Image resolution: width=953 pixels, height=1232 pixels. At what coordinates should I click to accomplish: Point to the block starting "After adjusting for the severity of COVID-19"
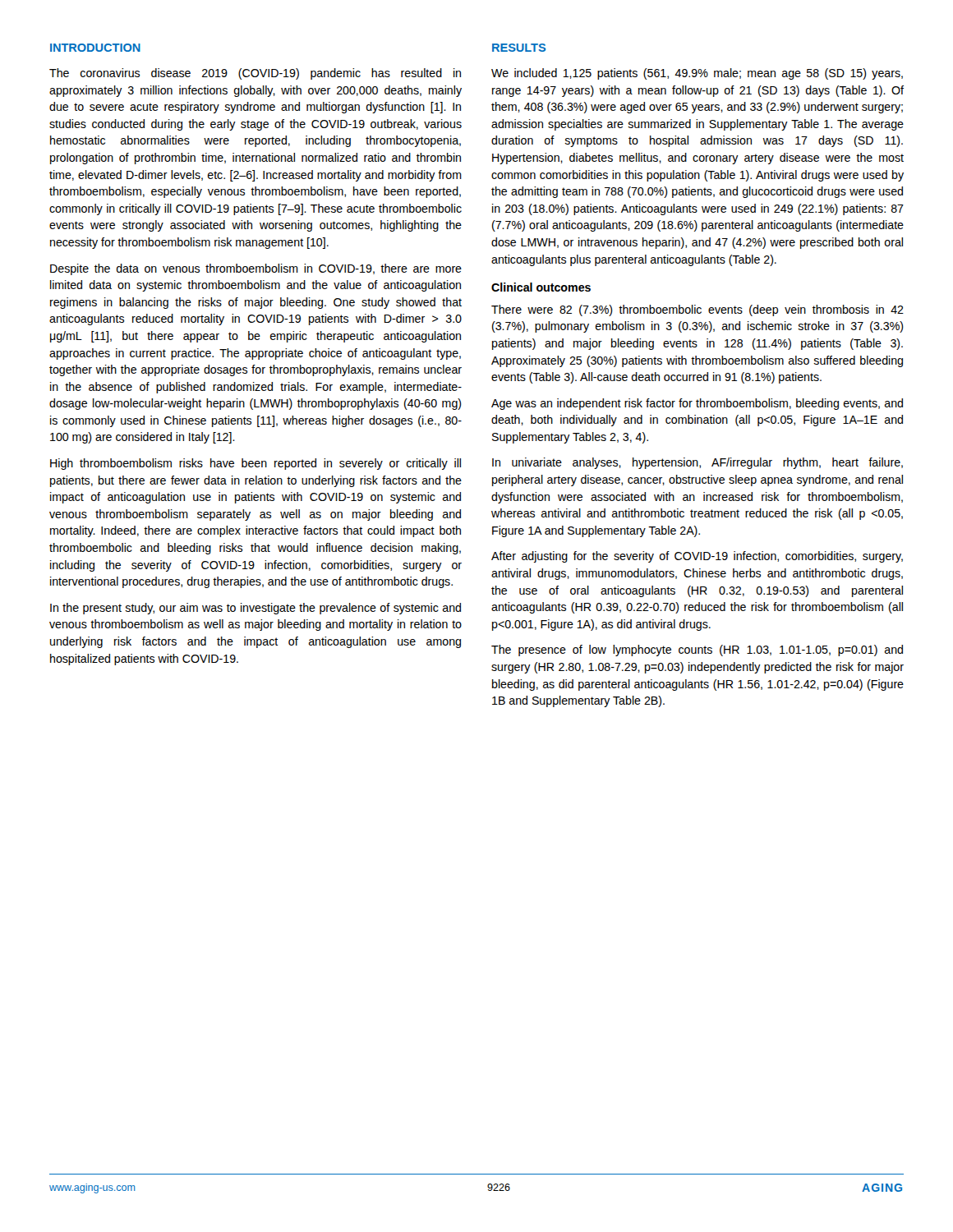tap(698, 590)
